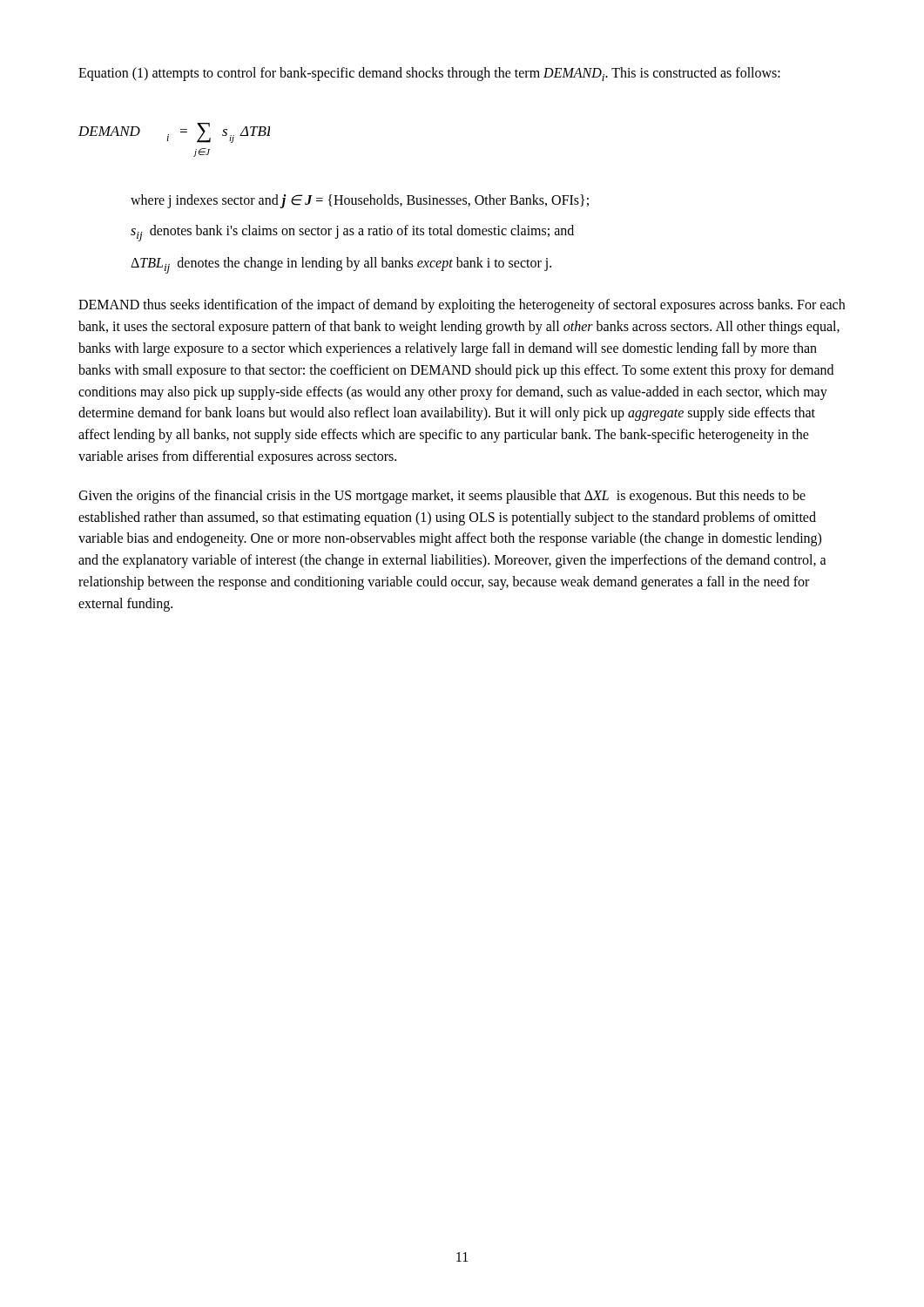Click on the region starting "ΔTBLij denotes the change in lending by"
This screenshot has width=924, height=1307.
(488, 265)
